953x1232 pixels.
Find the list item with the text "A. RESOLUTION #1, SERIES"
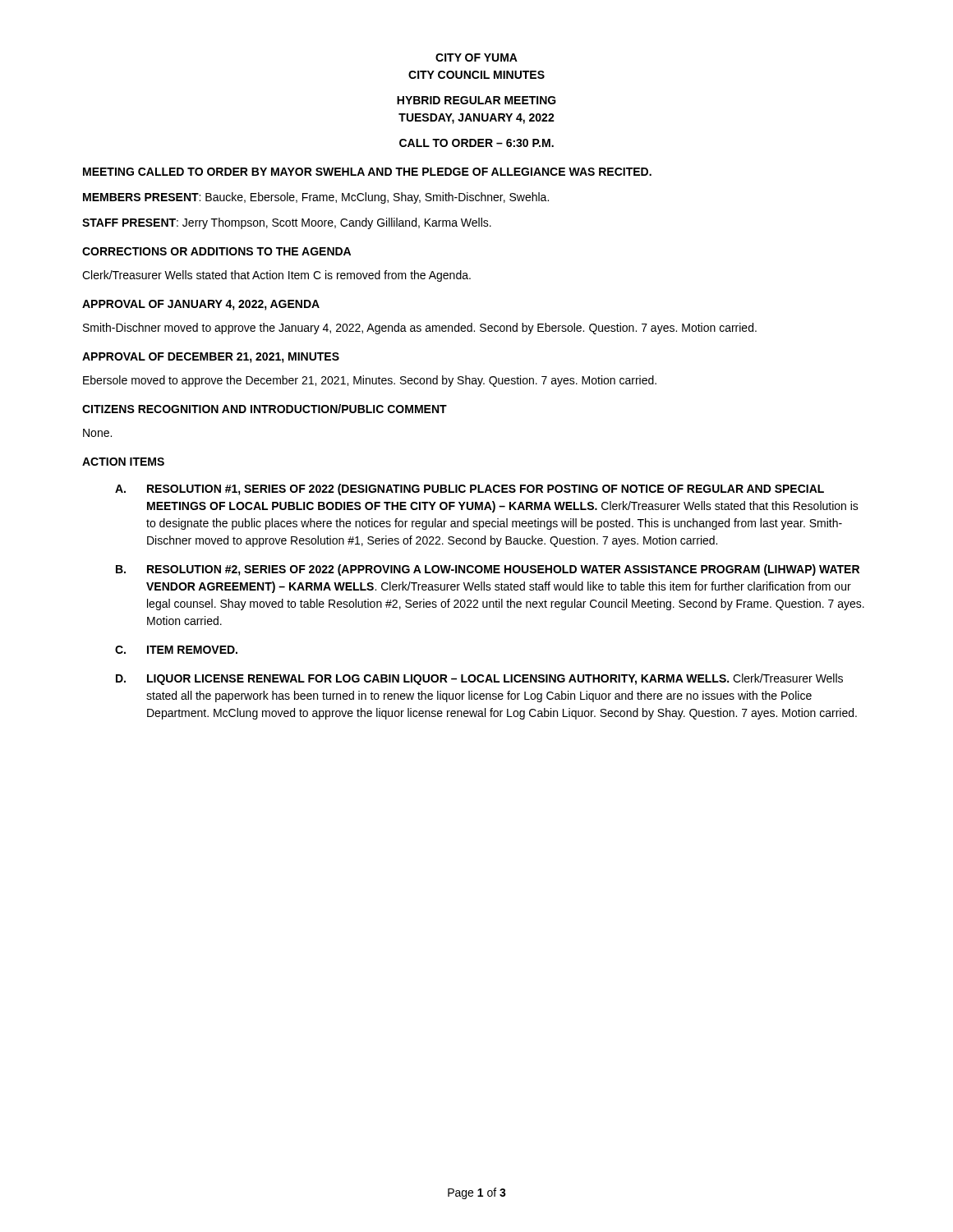pyautogui.click(x=493, y=515)
